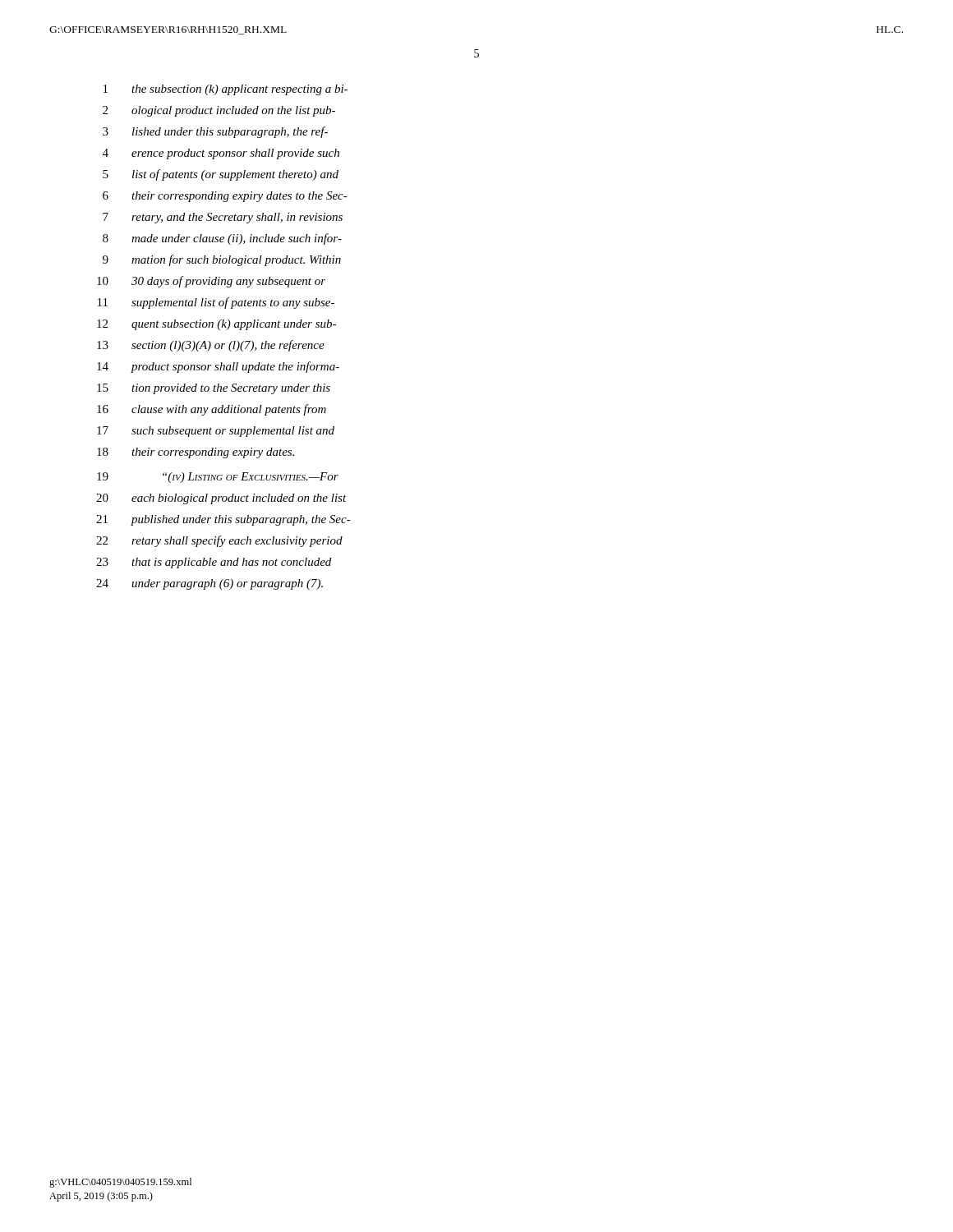The image size is (953, 1232).
Task: Locate the block of text that opens with "3 lished under this subparagraph, the"
Action: click(x=215, y=132)
